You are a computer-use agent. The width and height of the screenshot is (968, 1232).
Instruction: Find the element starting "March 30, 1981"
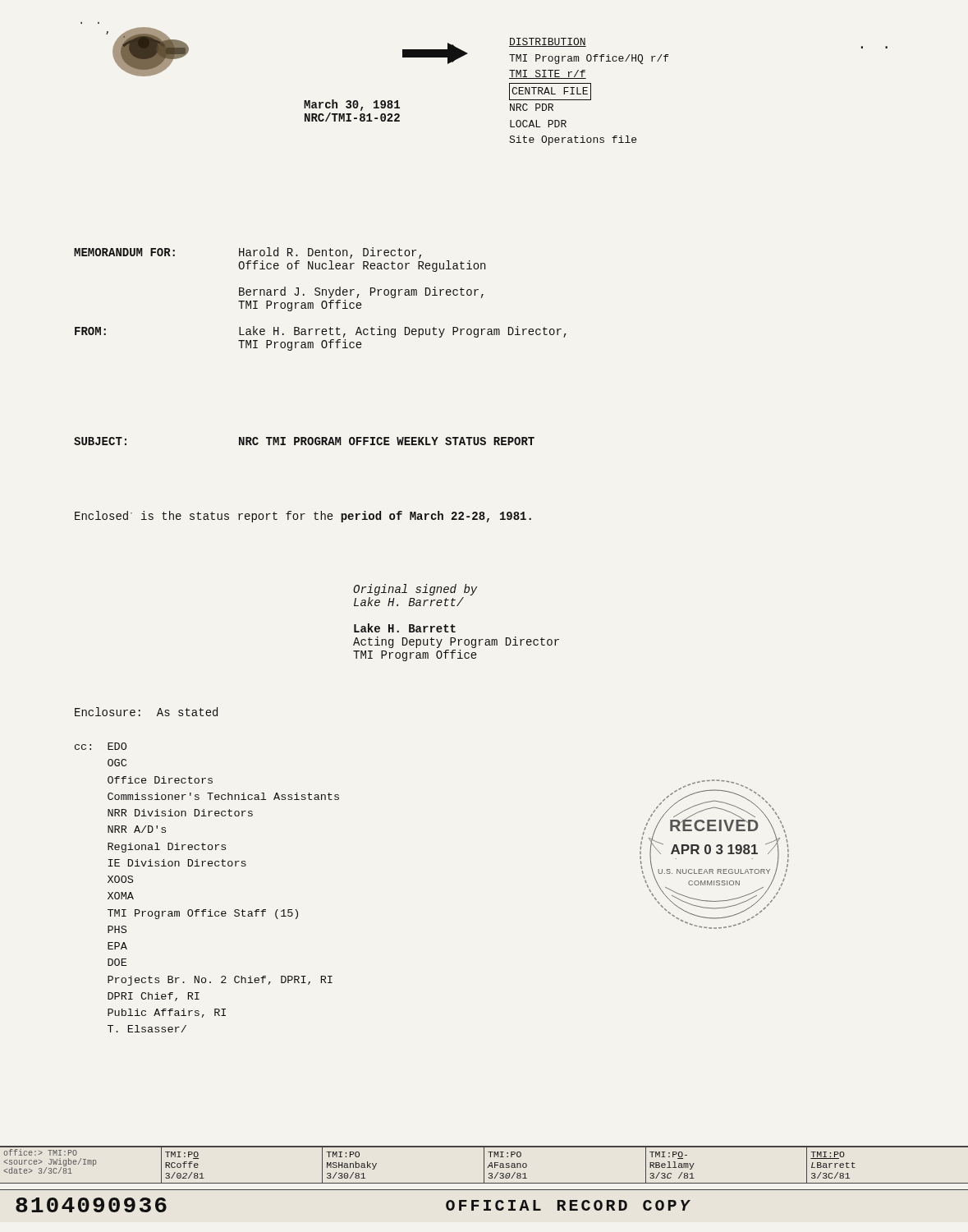[352, 112]
